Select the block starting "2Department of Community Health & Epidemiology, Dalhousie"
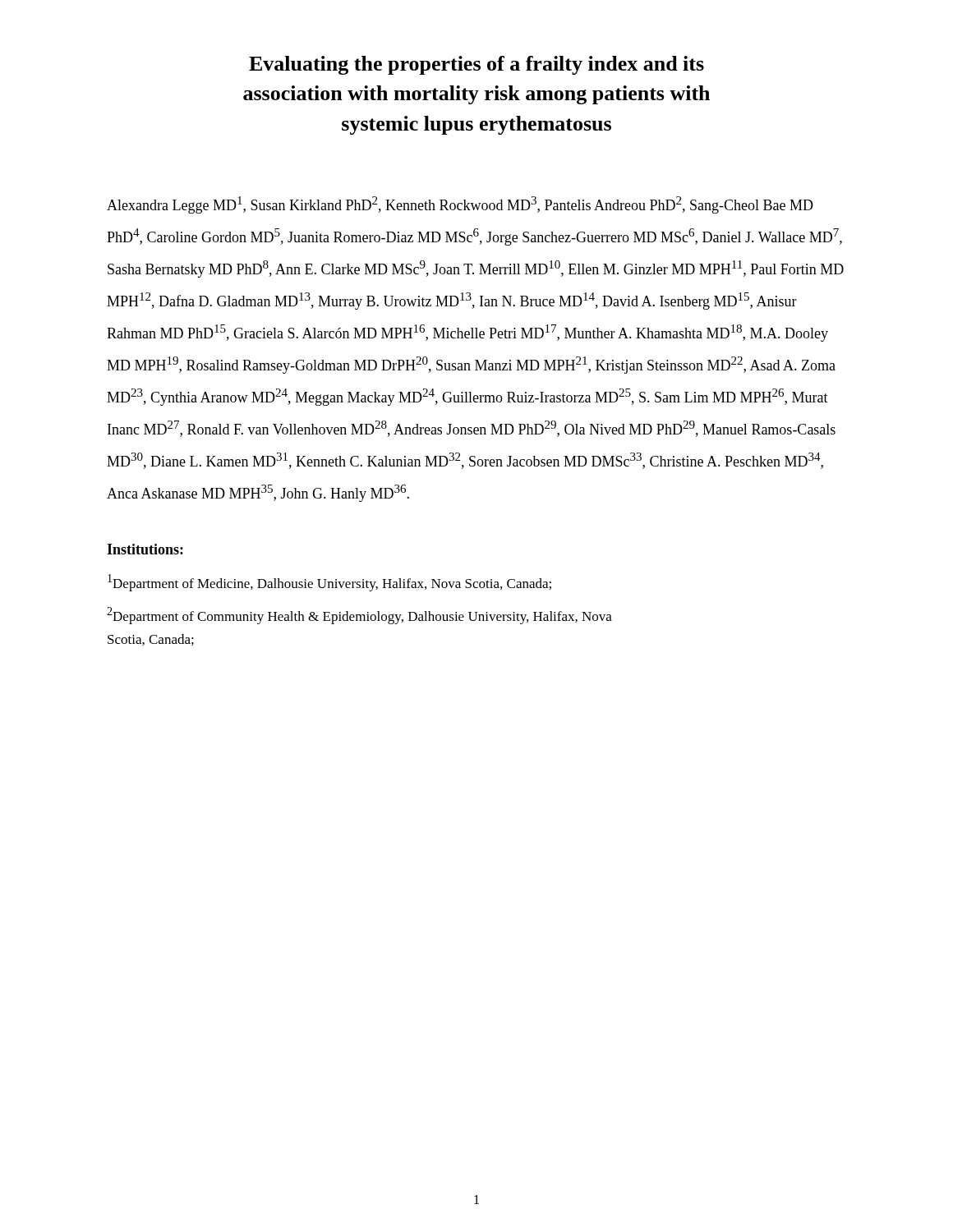This screenshot has width=953, height=1232. [x=359, y=626]
